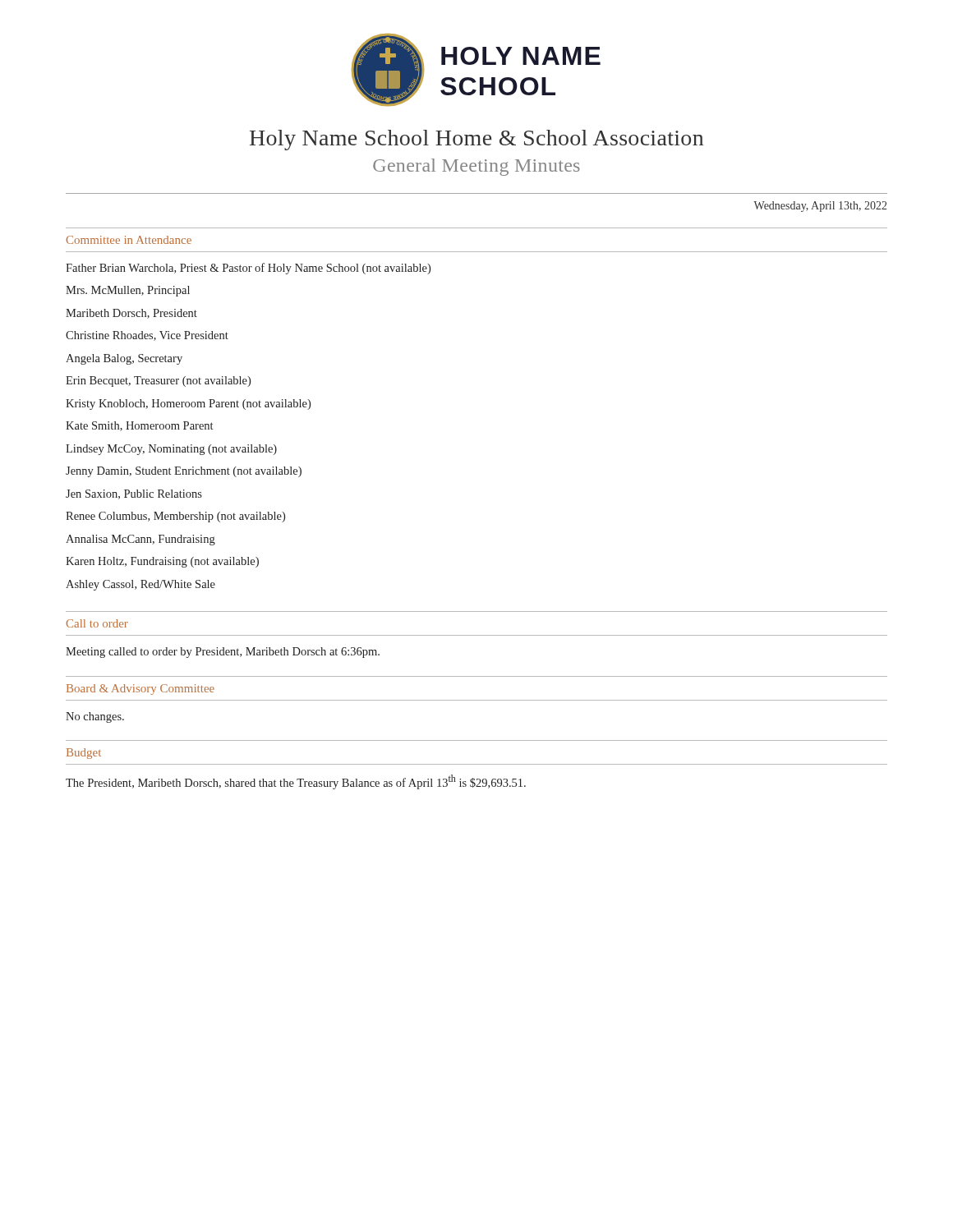Select the element starting "Maribeth Dorsch, President"
The width and height of the screenshot is (953, 1232).
click(x=131, y=313)
